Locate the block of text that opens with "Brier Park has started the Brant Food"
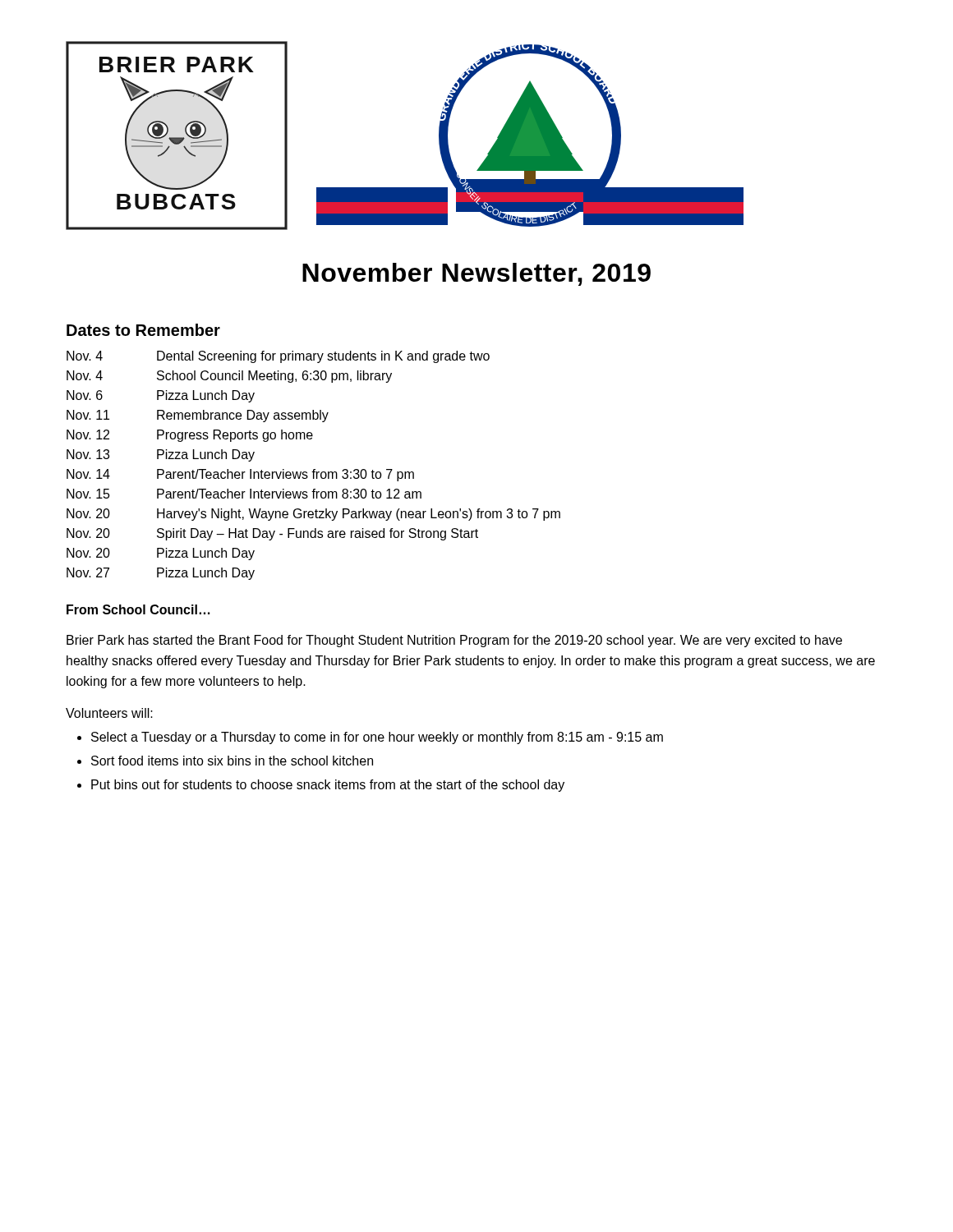Screen dimensions: 1232x953 [470, 661]
